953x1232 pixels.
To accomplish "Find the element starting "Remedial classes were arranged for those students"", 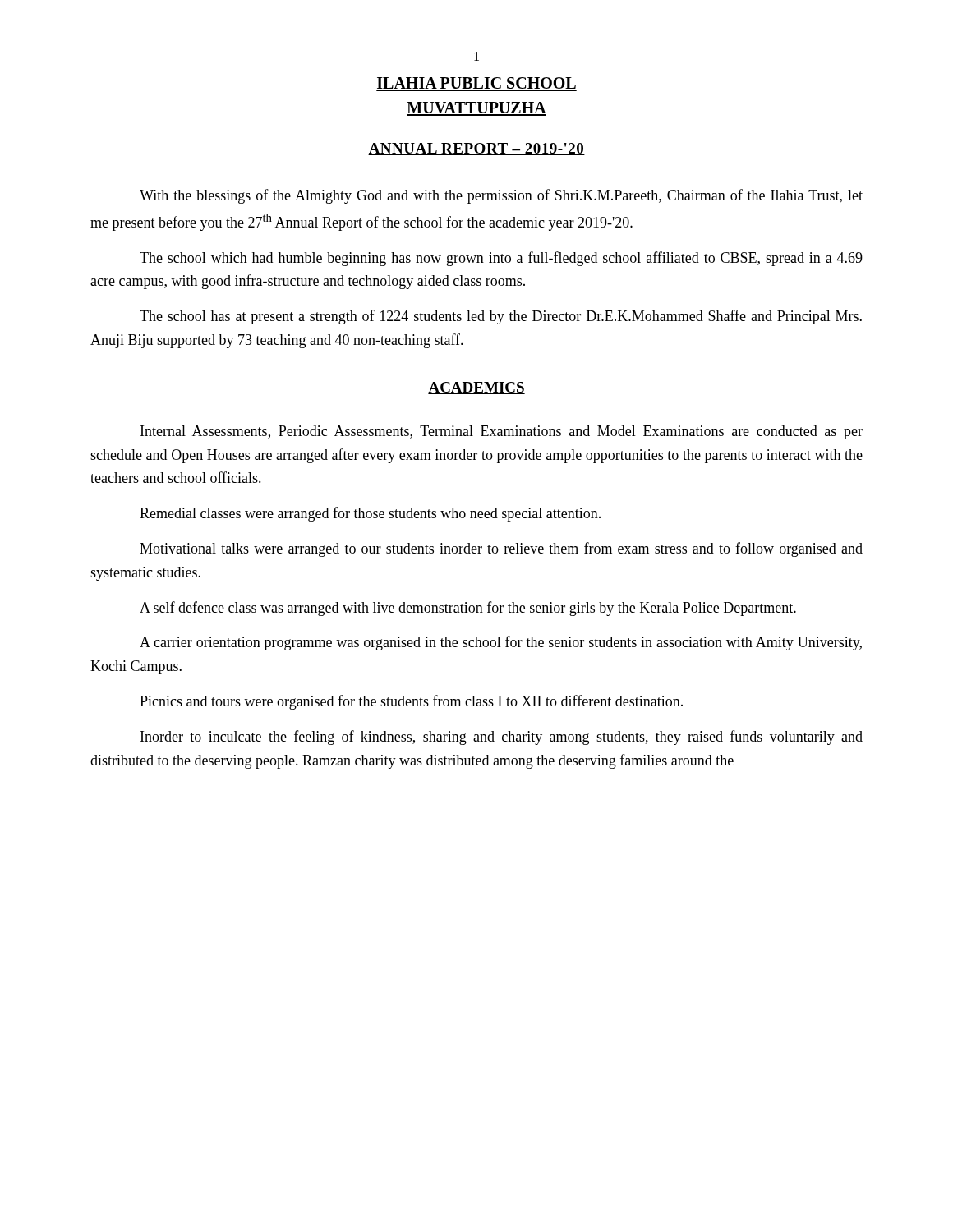I will point(371,513).
